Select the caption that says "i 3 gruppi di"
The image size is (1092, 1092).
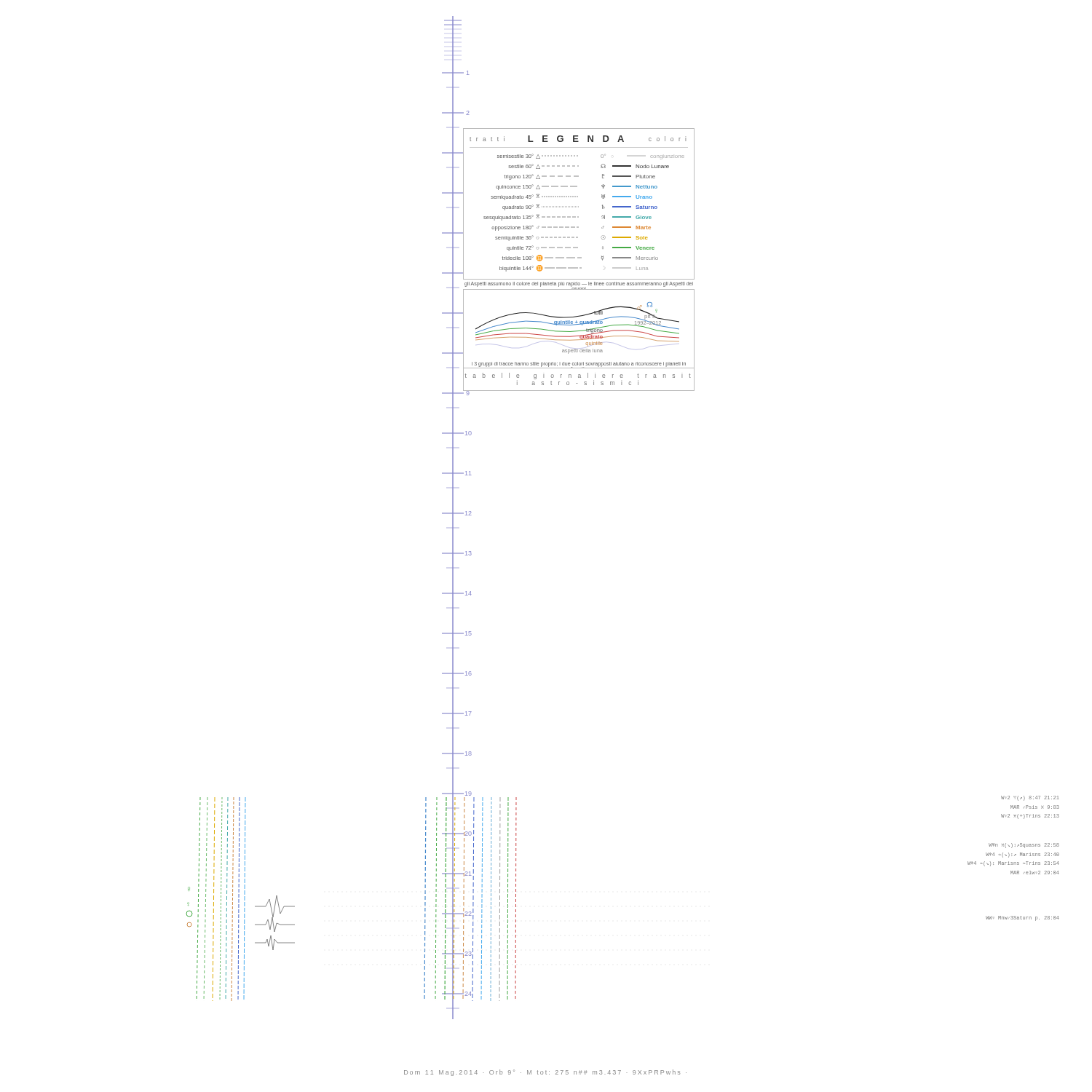[579, 366]
